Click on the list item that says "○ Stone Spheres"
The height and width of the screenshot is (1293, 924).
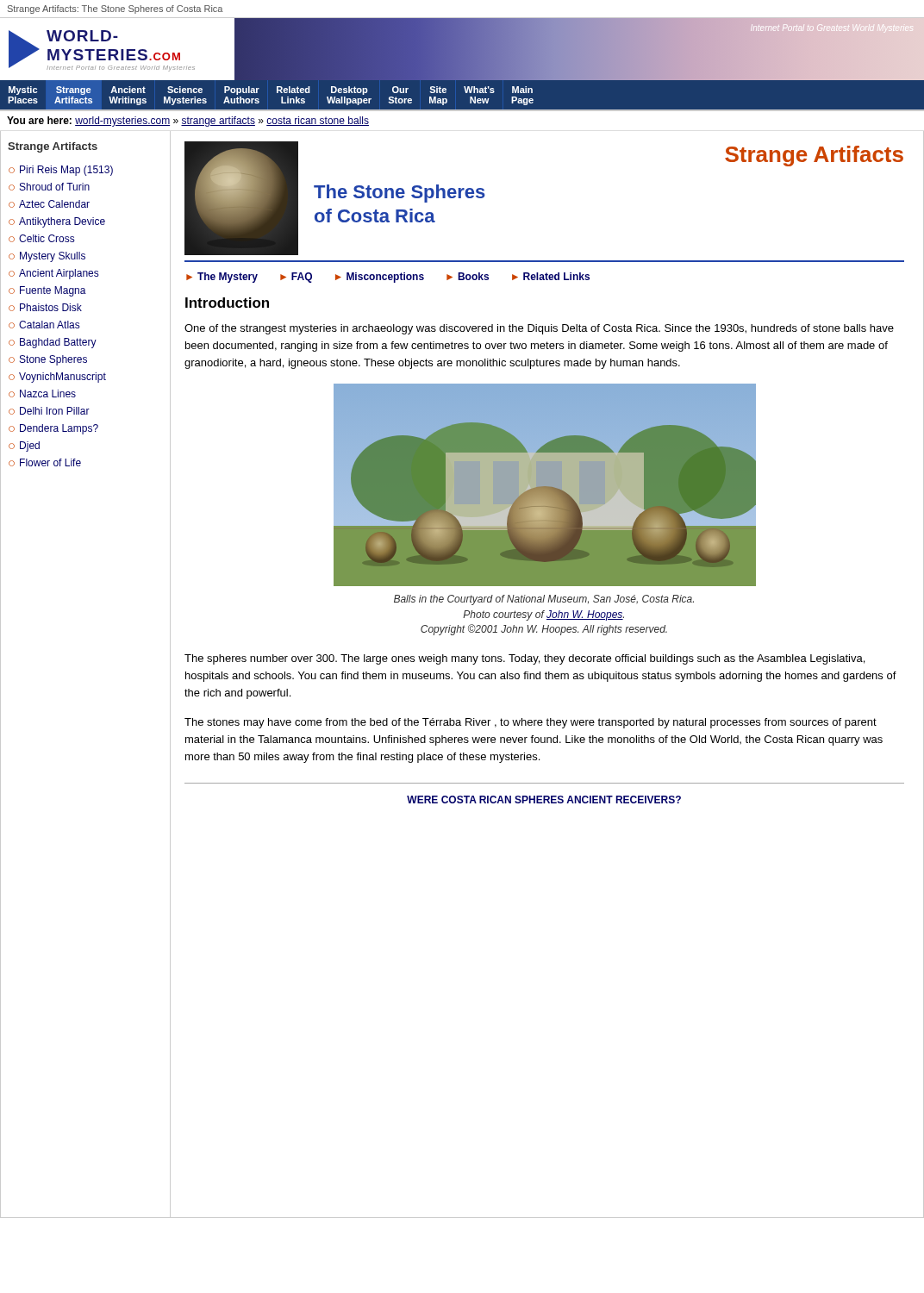(48, 359)
